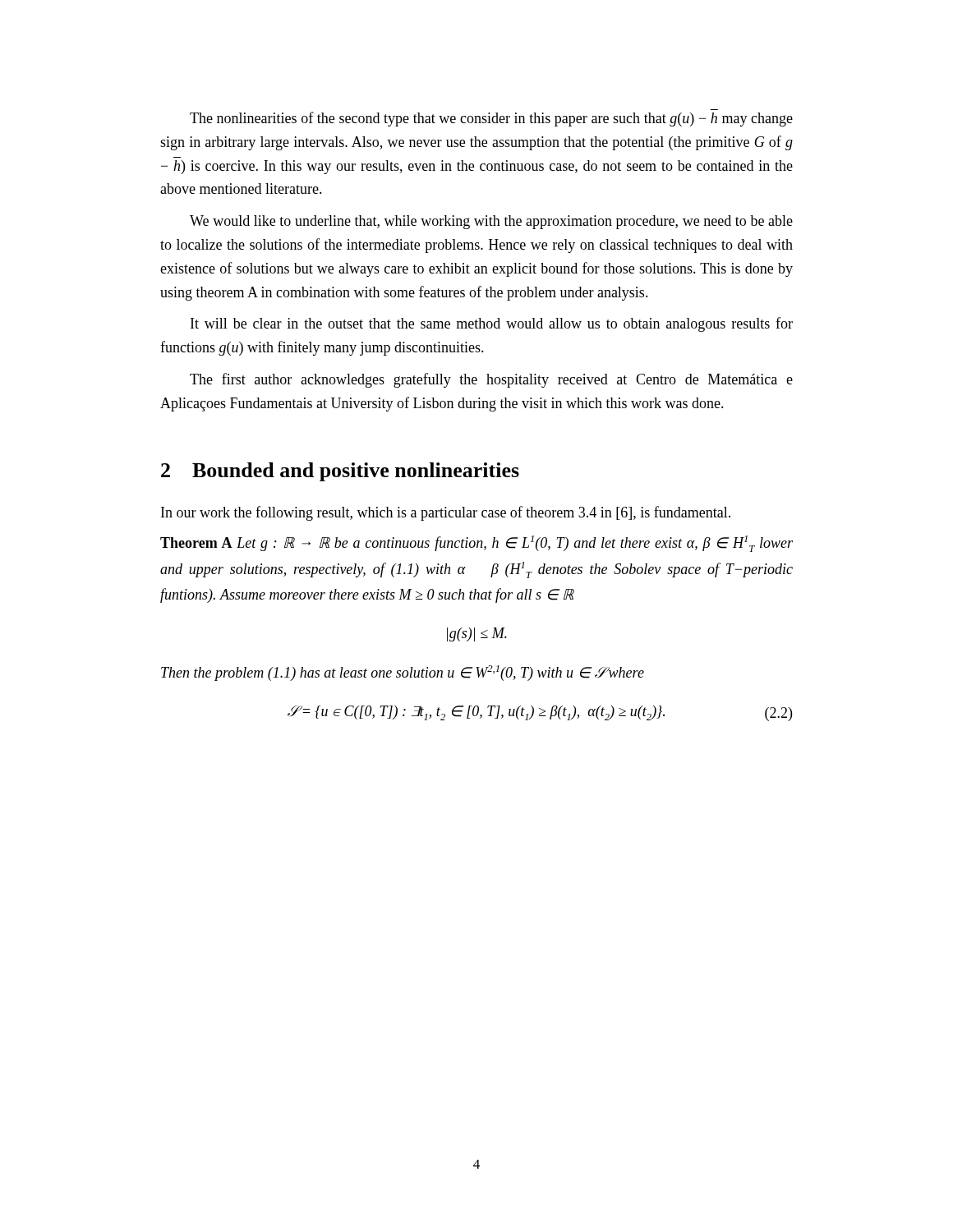Find "|g(s)| ≤ M." on this page
Screen dimensions: 1232x953
pos(476,633)
